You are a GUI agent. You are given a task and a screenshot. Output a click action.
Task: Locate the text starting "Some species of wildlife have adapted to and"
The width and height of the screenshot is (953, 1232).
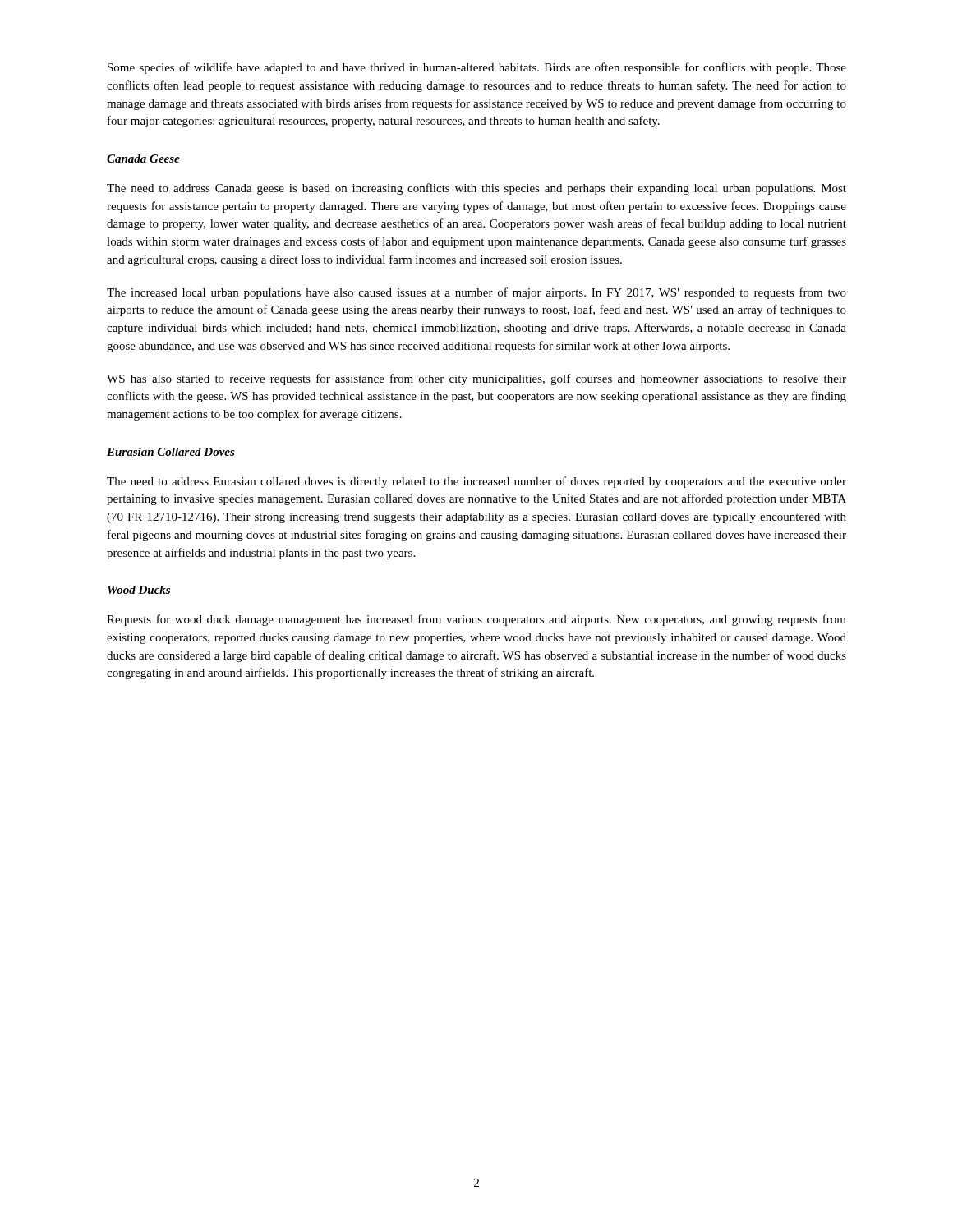(476, 94)
